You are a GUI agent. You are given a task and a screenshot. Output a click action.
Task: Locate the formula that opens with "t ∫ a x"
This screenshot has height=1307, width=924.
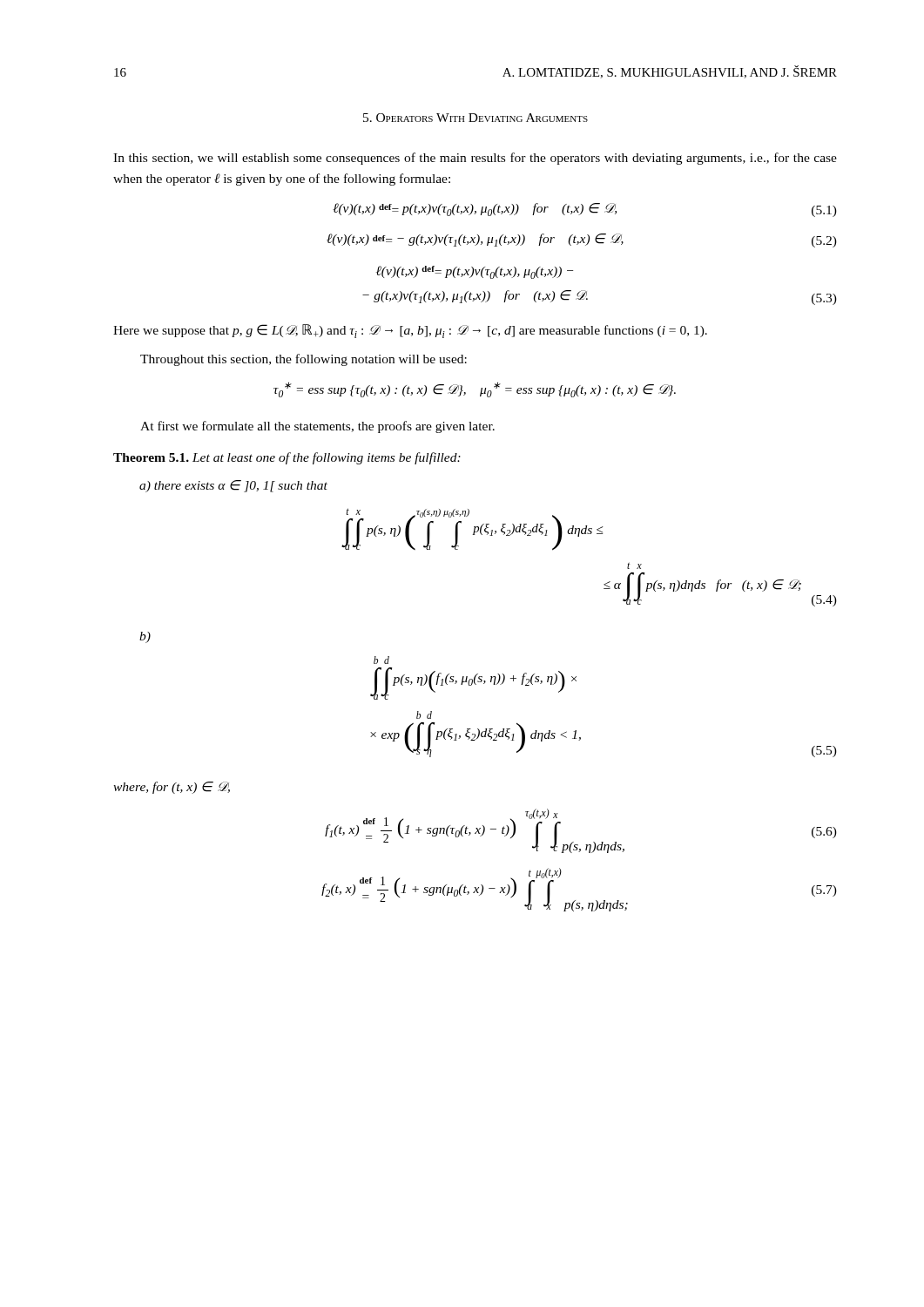475,557
